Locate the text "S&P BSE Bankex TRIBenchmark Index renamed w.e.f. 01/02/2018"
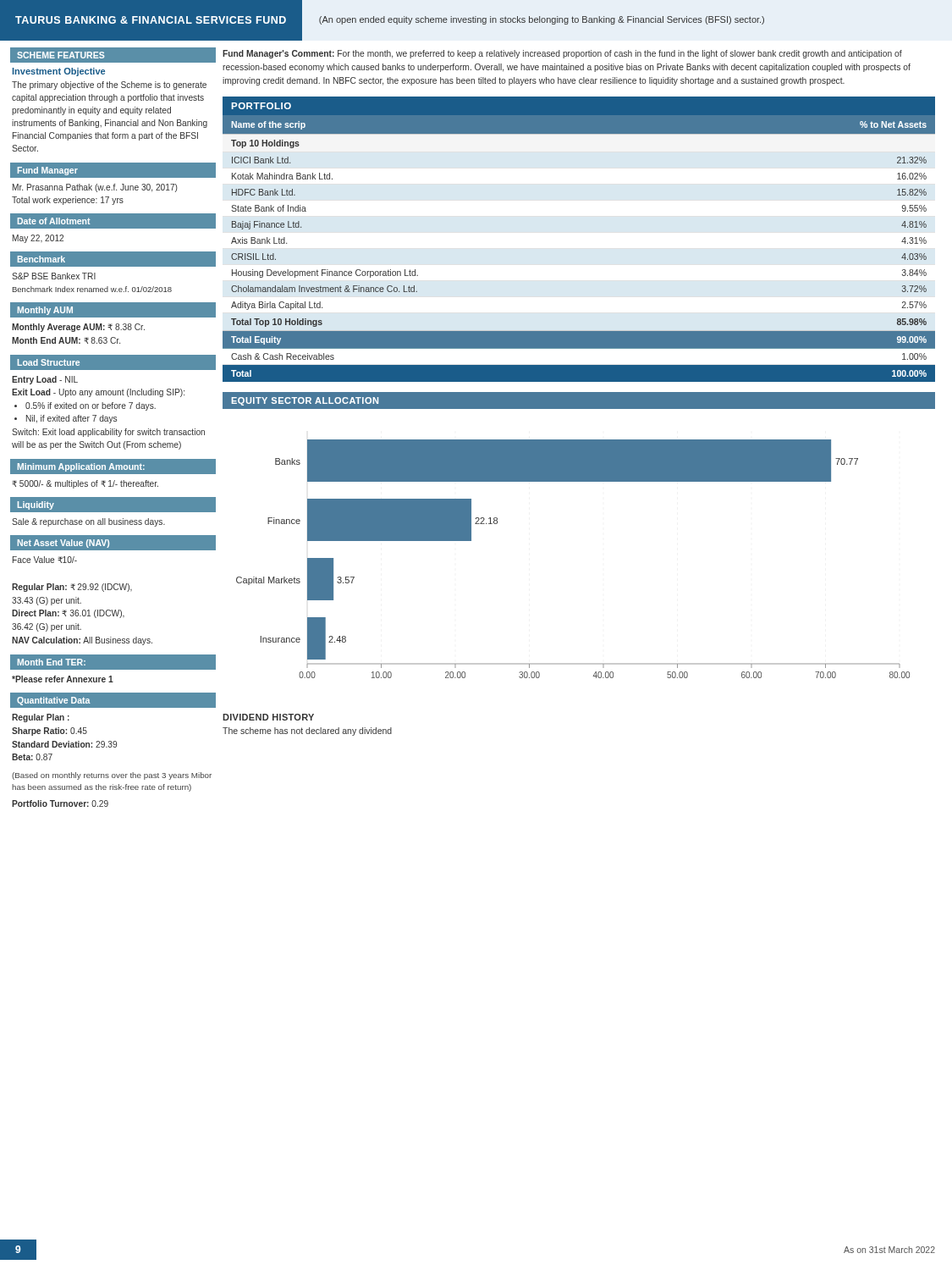The width and height of the screenshot is (952, 1270). pos(92,283)
